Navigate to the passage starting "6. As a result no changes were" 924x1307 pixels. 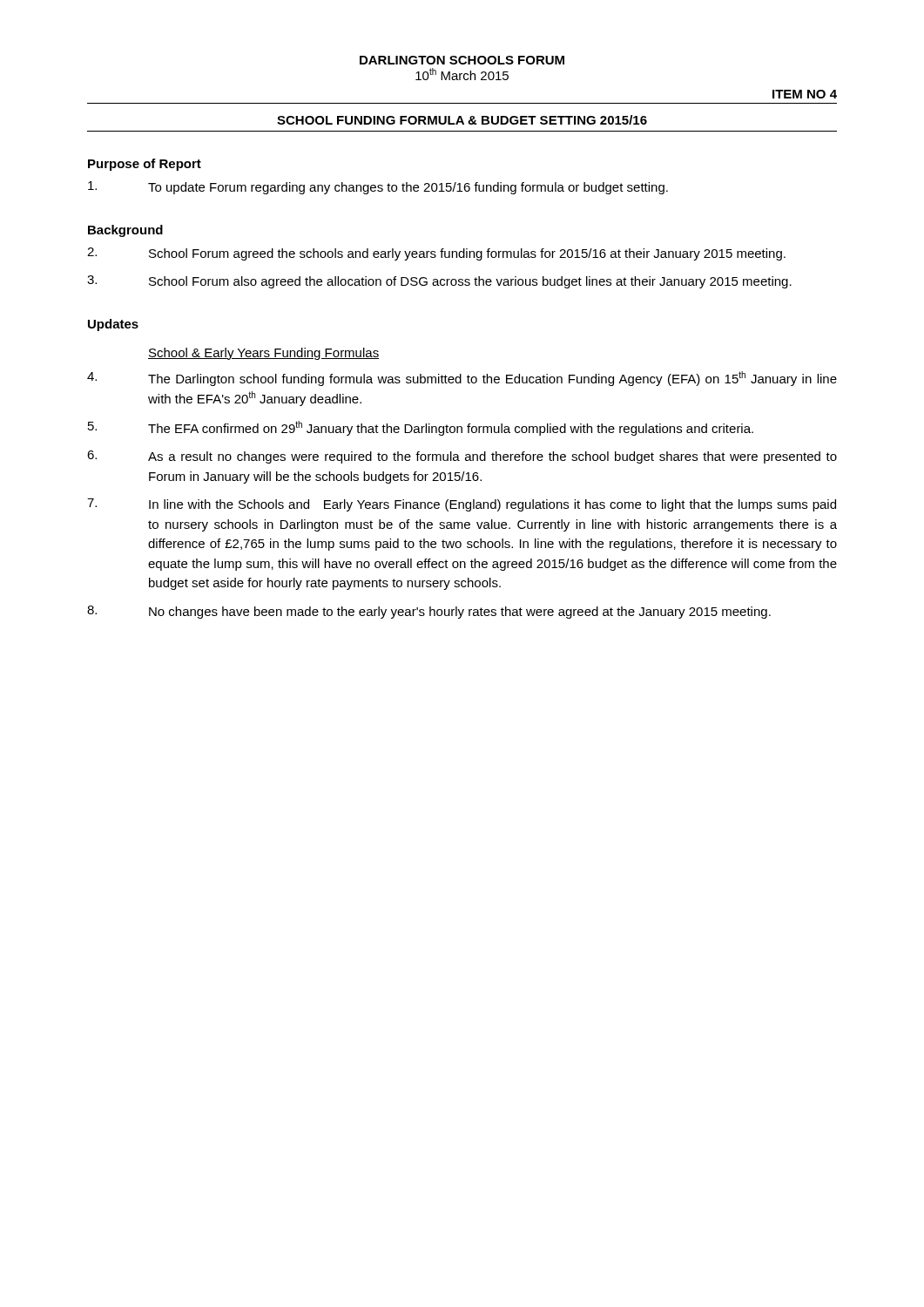(x=462, y=467)
